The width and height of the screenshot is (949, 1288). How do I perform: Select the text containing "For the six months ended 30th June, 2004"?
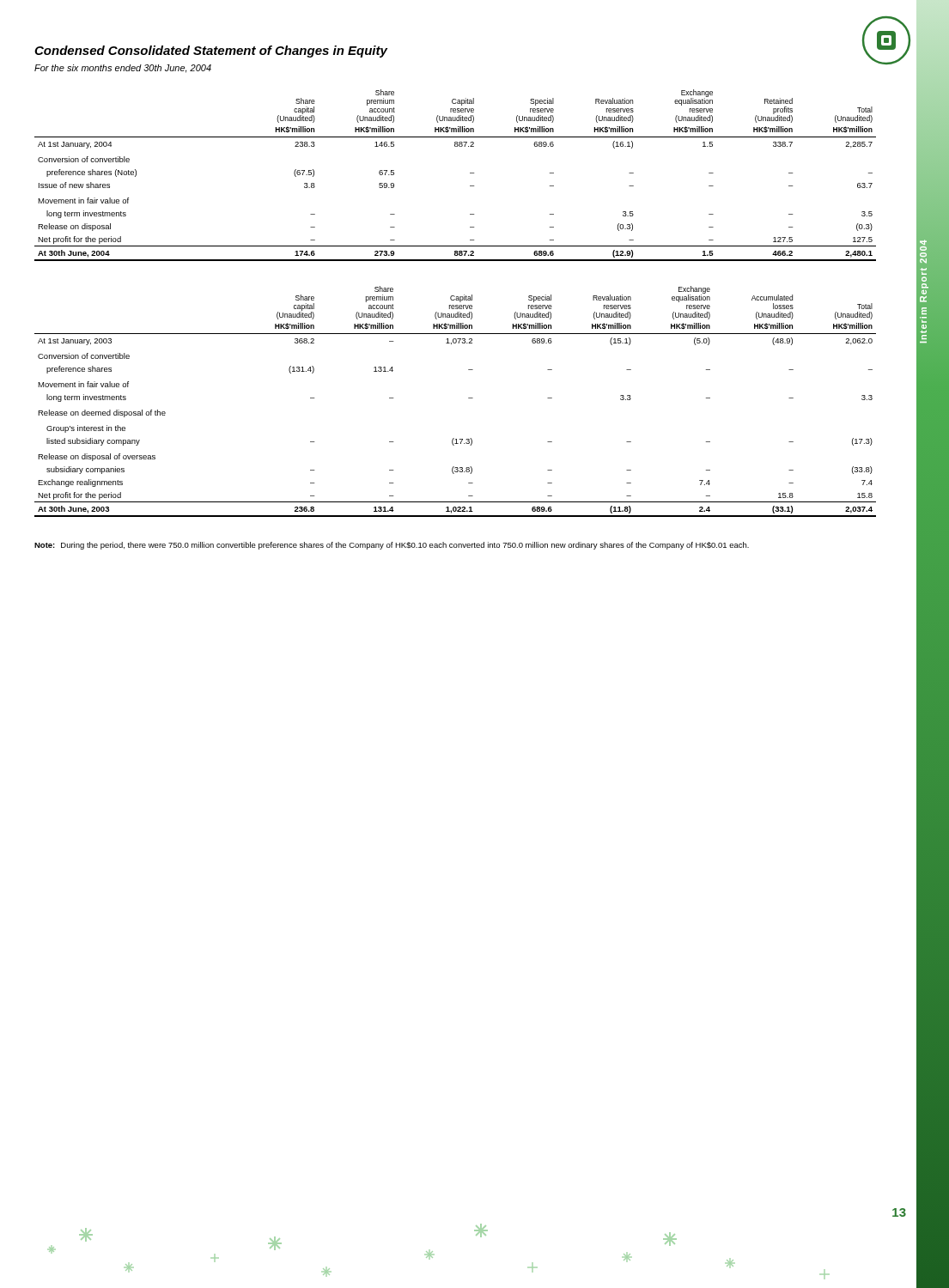pyautogui.click(x=123, y=68)
